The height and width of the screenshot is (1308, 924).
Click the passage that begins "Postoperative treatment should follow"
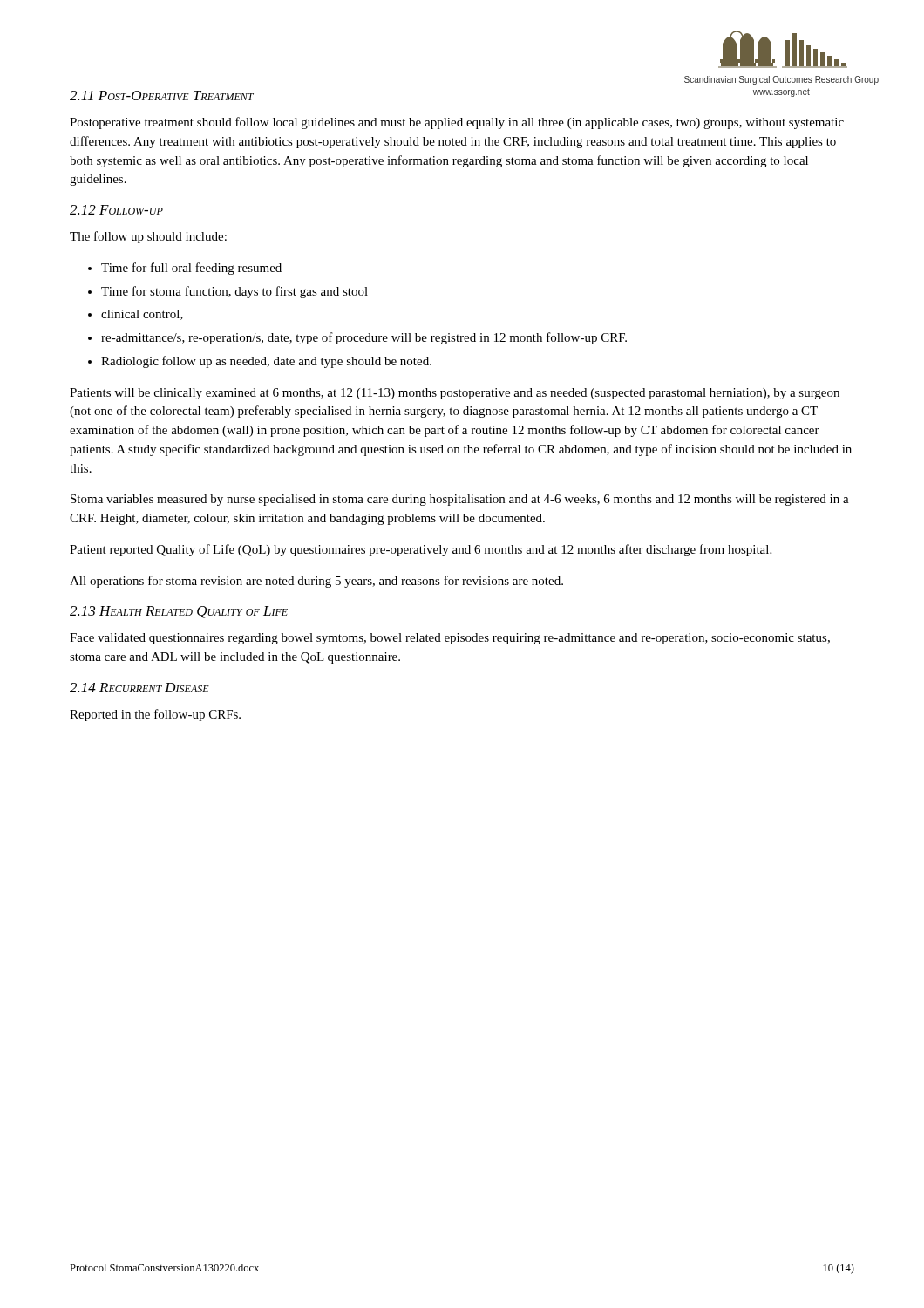click(x=462, y=151)
